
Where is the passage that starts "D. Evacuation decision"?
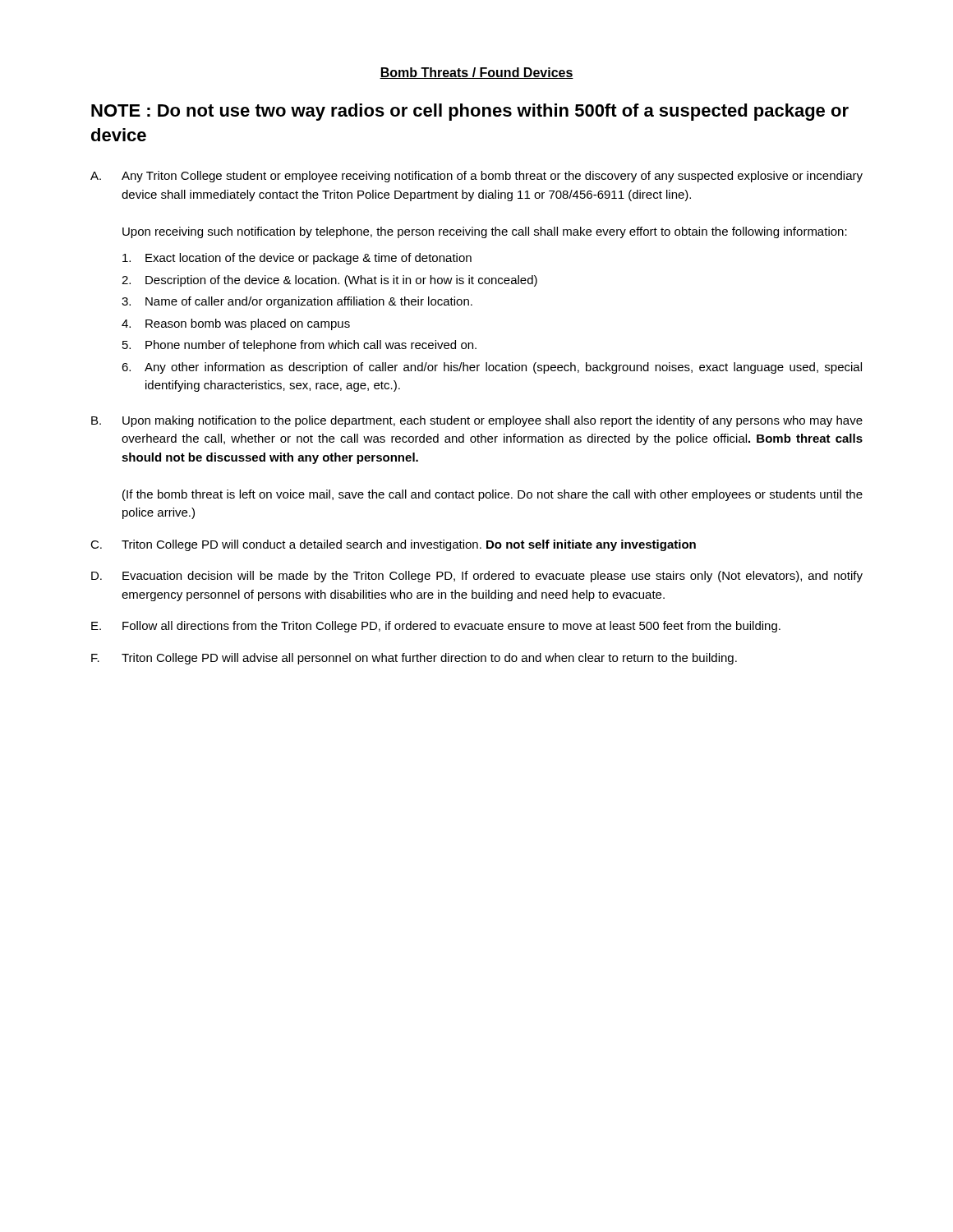point(476,585)
